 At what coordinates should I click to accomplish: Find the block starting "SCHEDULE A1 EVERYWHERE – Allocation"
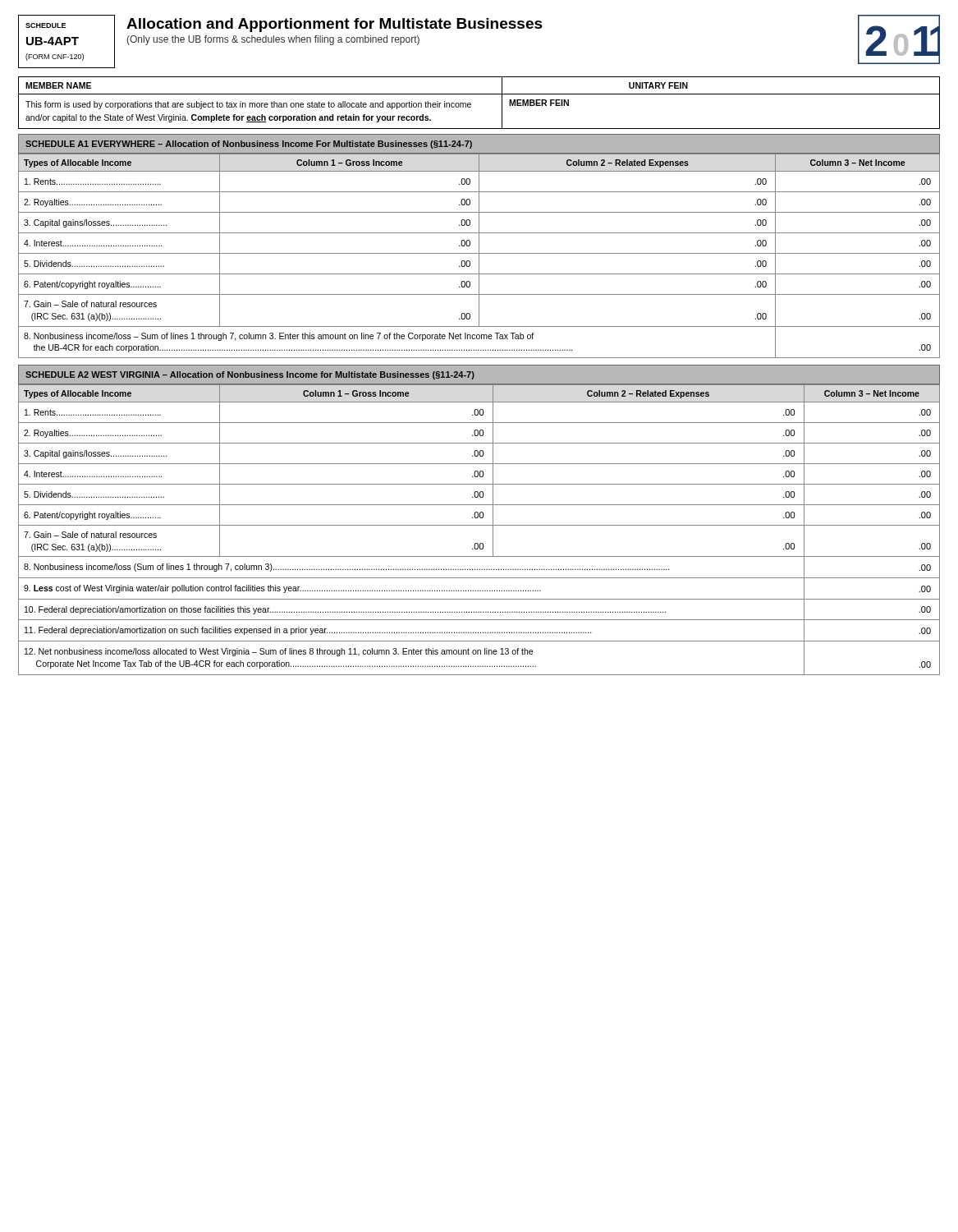coord(249,144)
